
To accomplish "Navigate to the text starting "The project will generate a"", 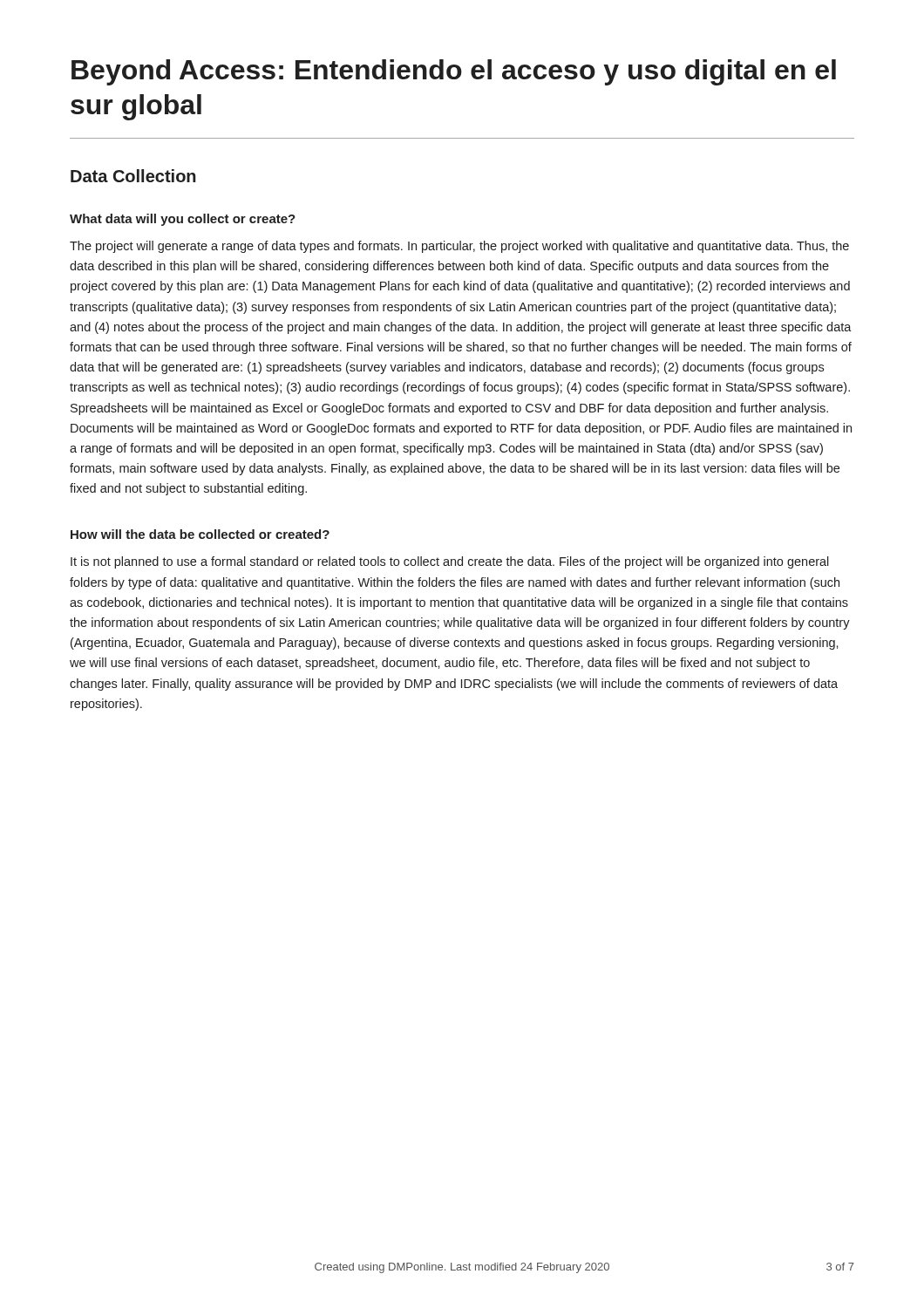I will point(461,367).
